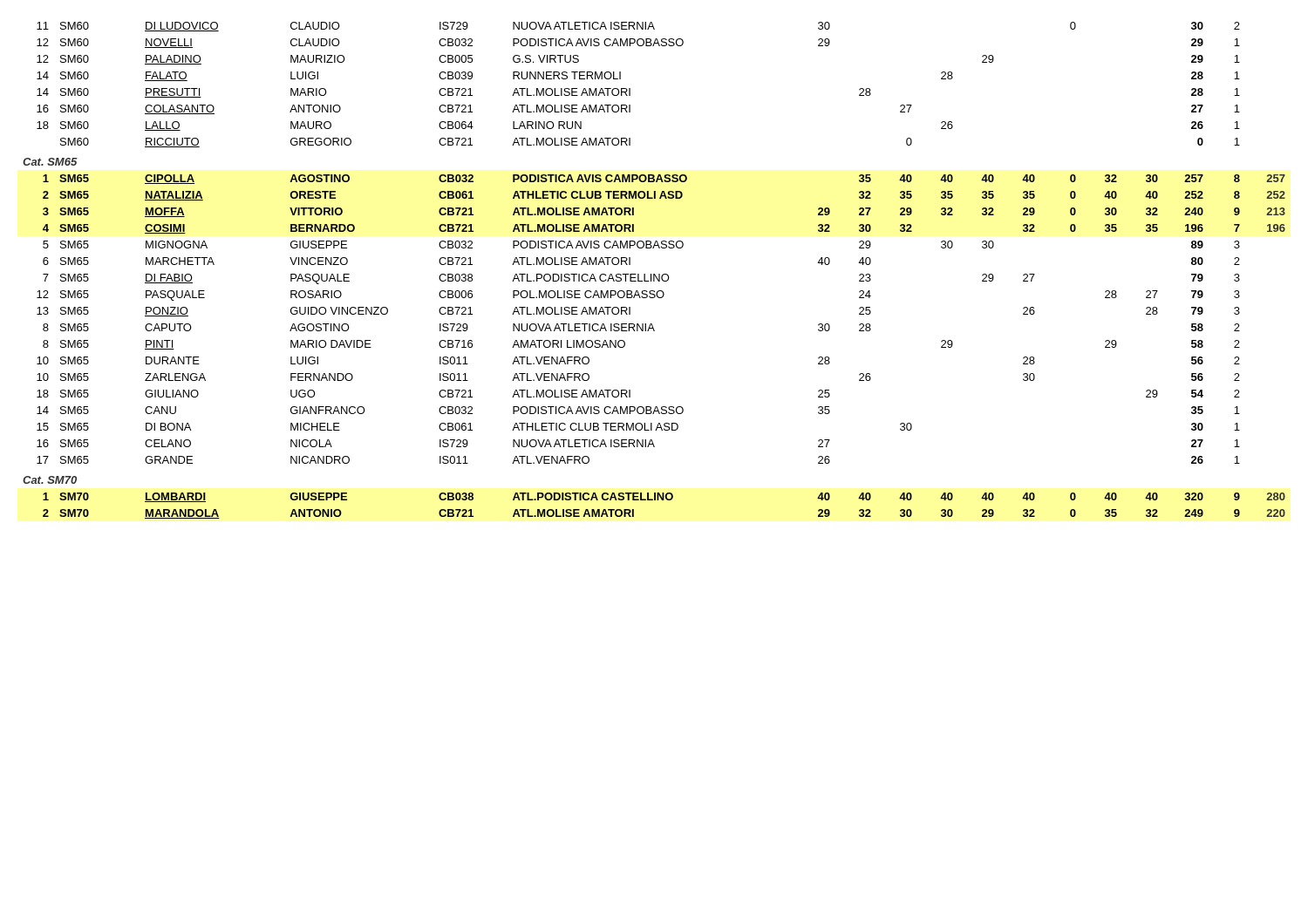Select the table that reads "PODISTICA AVIS CAMPOBASSO"
This screenshot has height=924, width=1308.
tap(654, 269)
